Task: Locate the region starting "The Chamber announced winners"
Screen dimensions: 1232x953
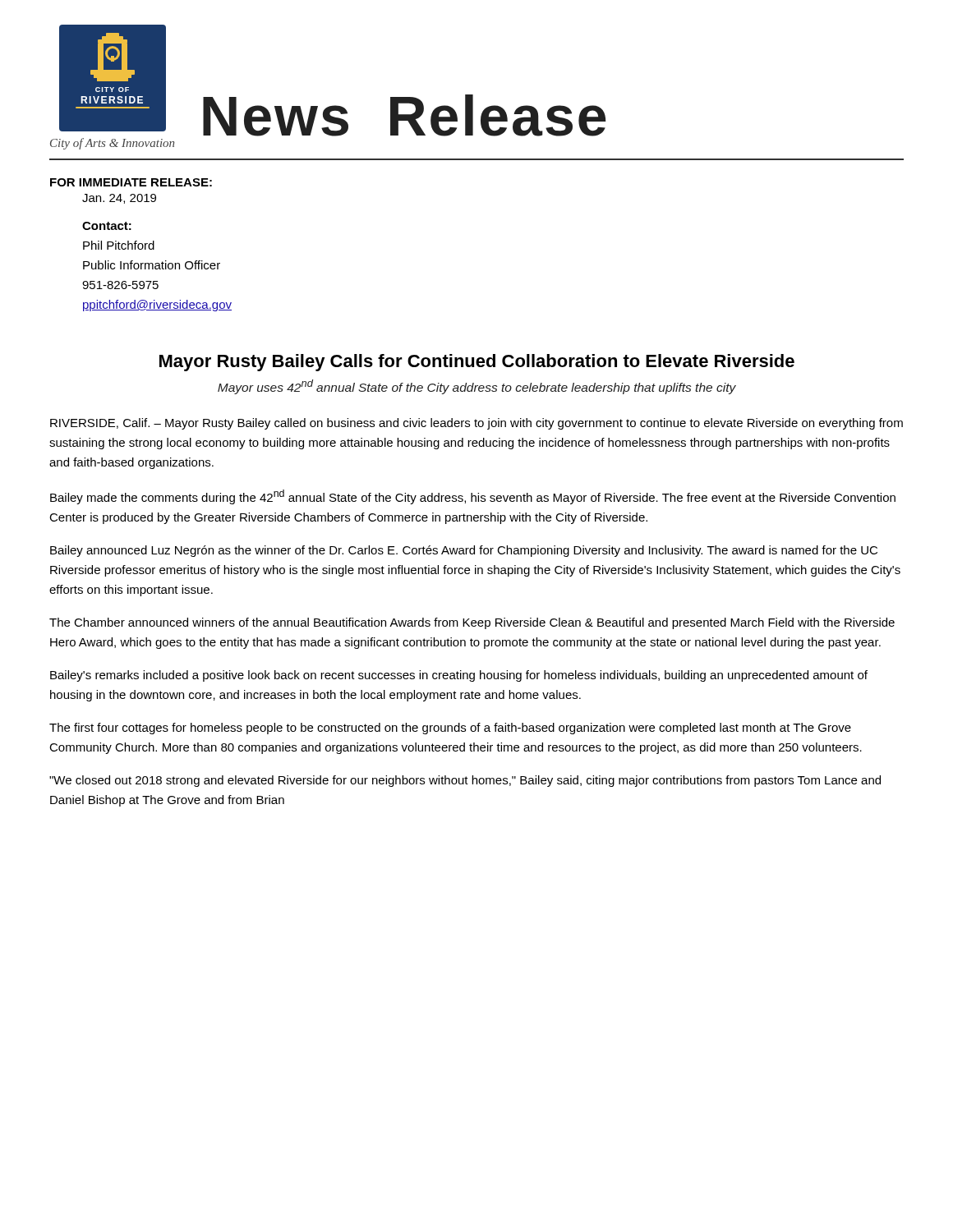Action: tap(472, 632)
